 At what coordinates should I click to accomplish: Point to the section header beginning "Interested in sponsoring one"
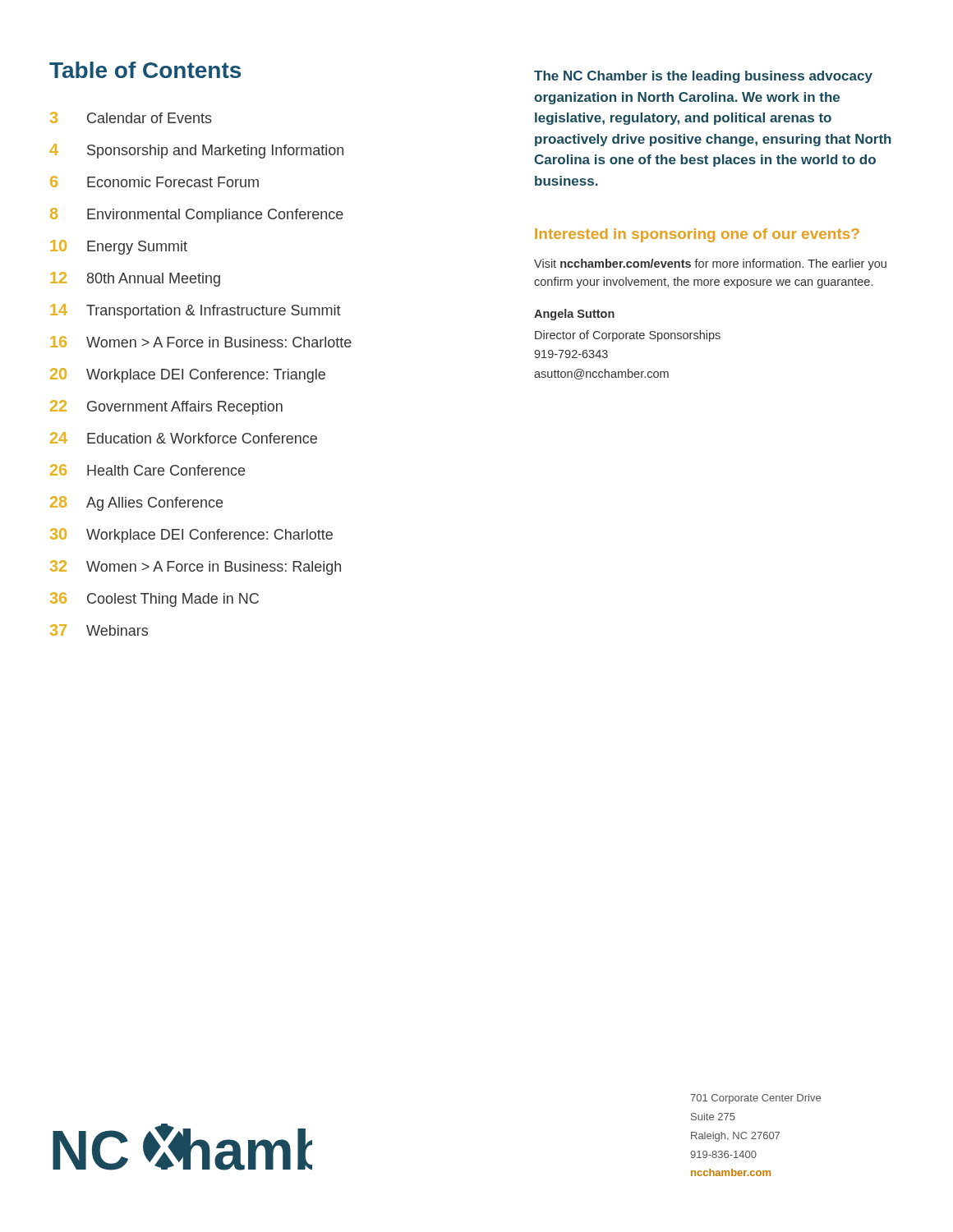(x=697, y=234)
